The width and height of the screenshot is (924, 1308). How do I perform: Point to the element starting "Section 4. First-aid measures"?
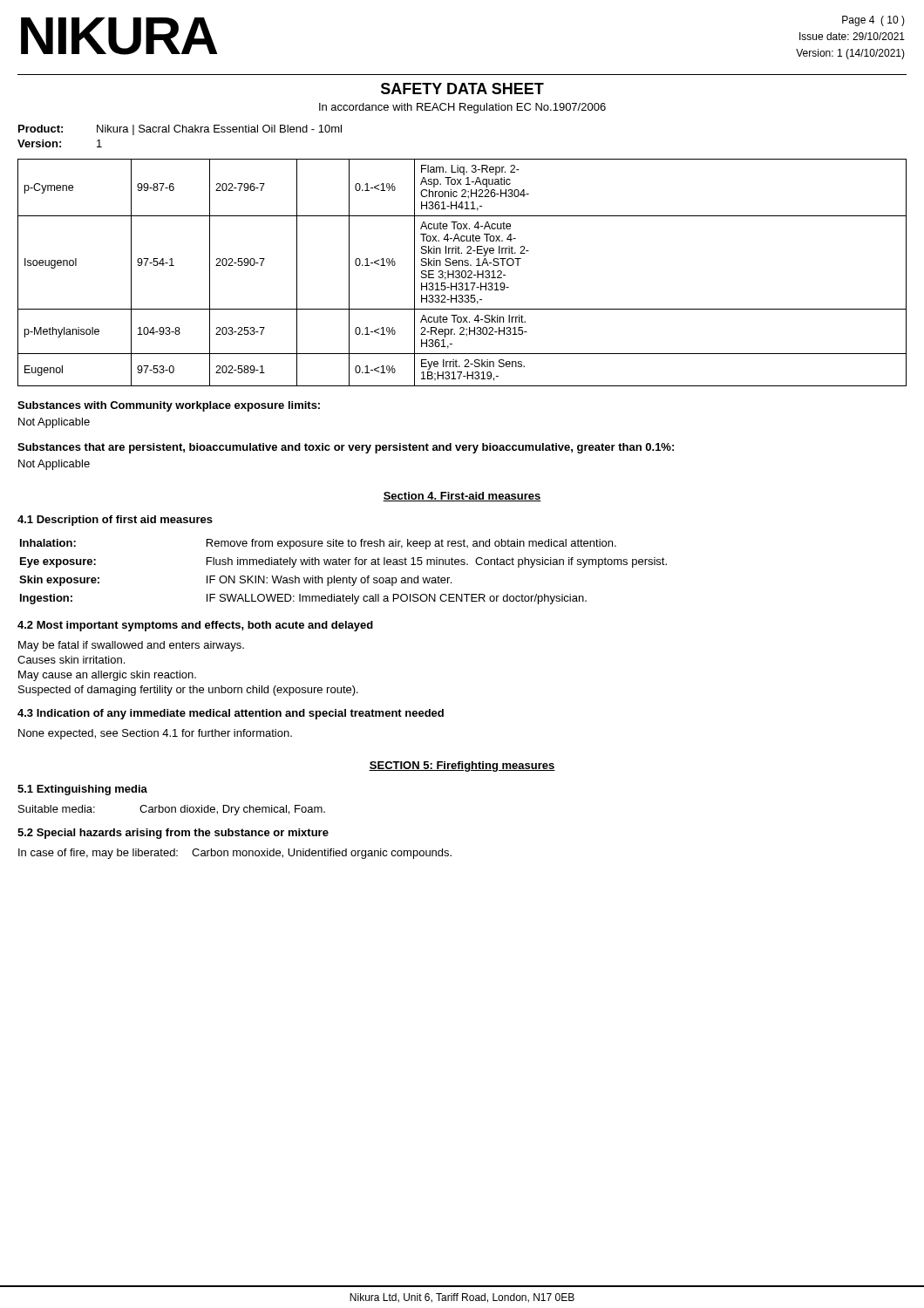(x=462, y=496)
